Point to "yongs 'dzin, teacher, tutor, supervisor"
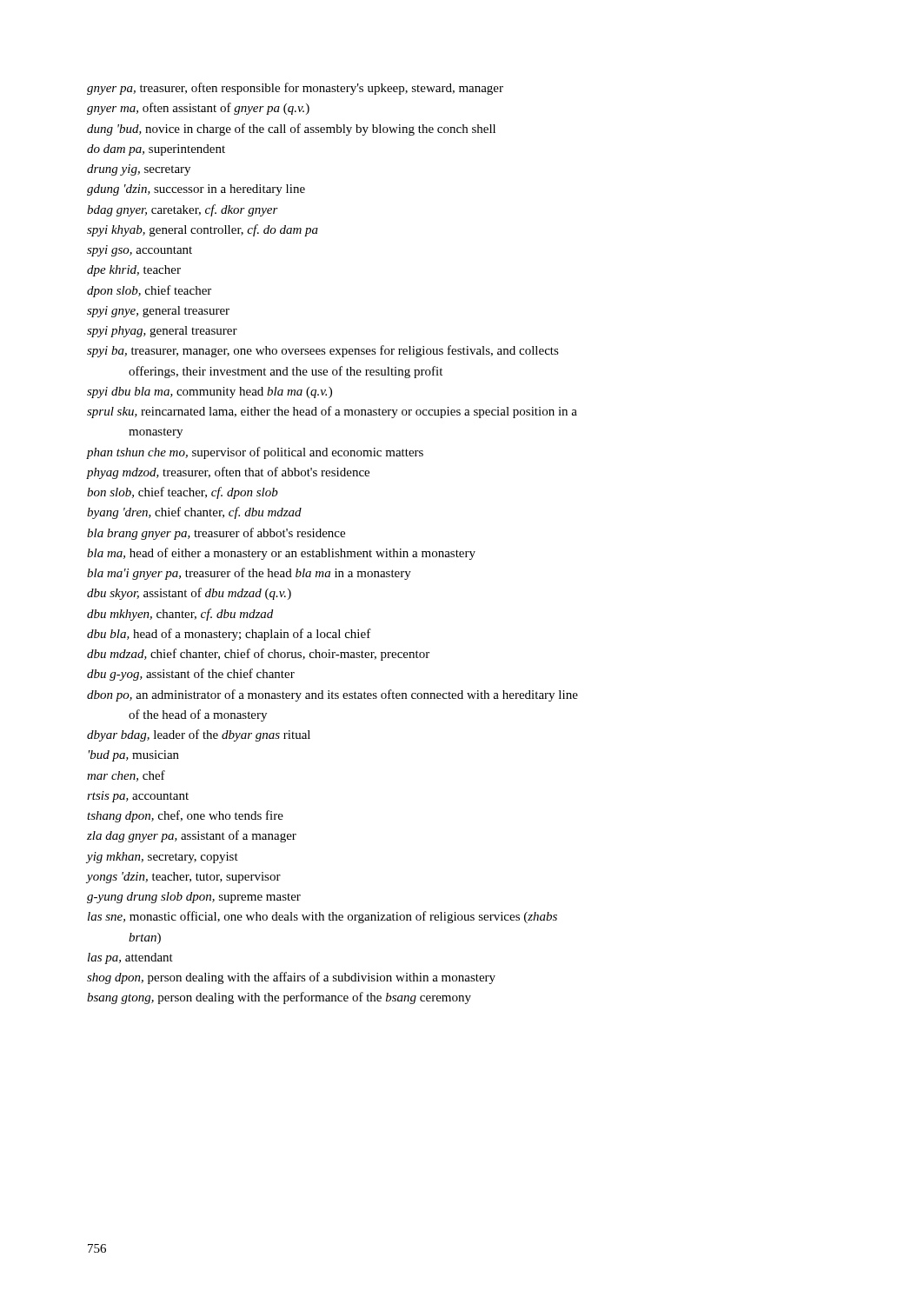 point(184,876)
